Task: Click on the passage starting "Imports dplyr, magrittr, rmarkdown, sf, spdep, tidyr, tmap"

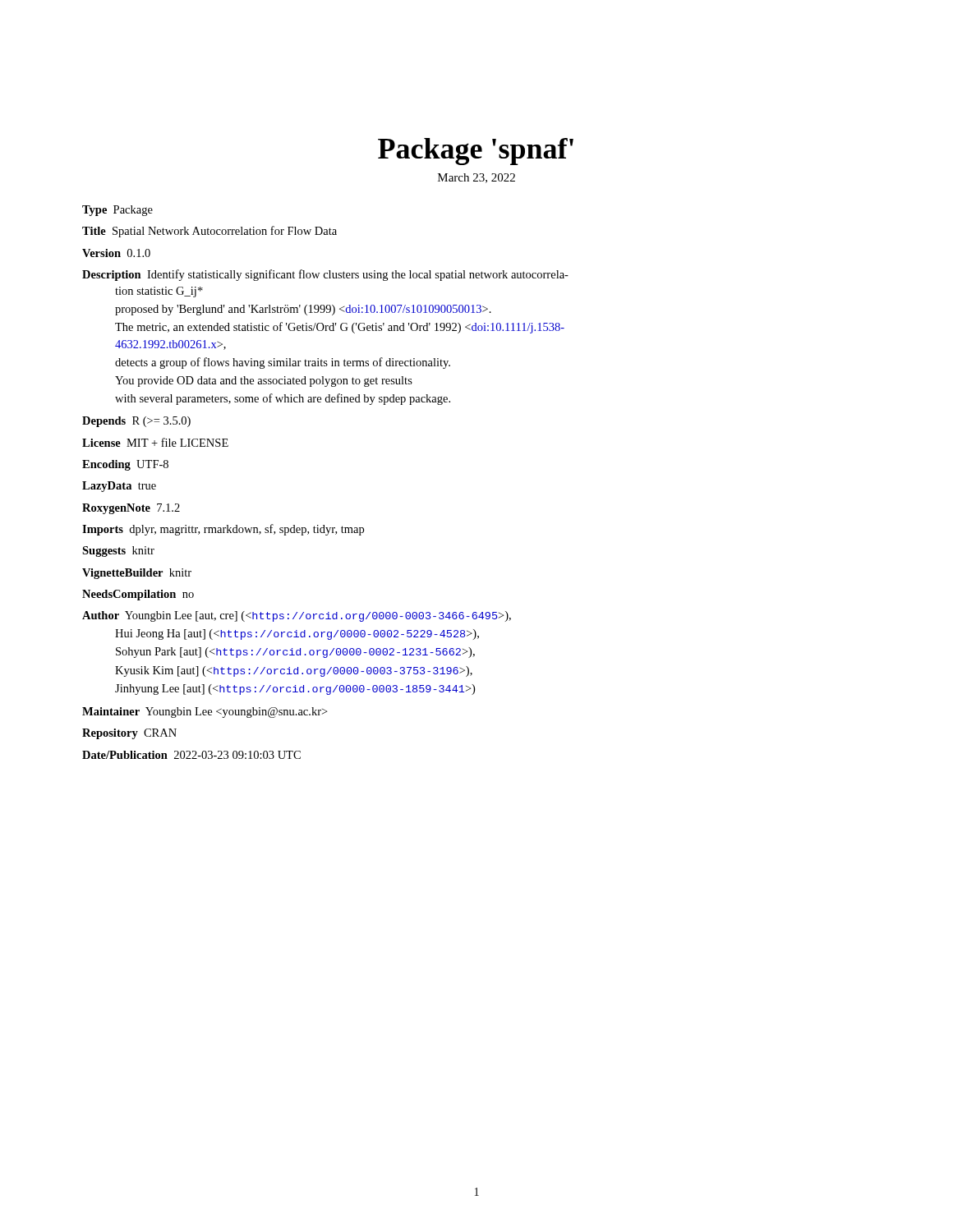Action: click(x=223, y=529)
